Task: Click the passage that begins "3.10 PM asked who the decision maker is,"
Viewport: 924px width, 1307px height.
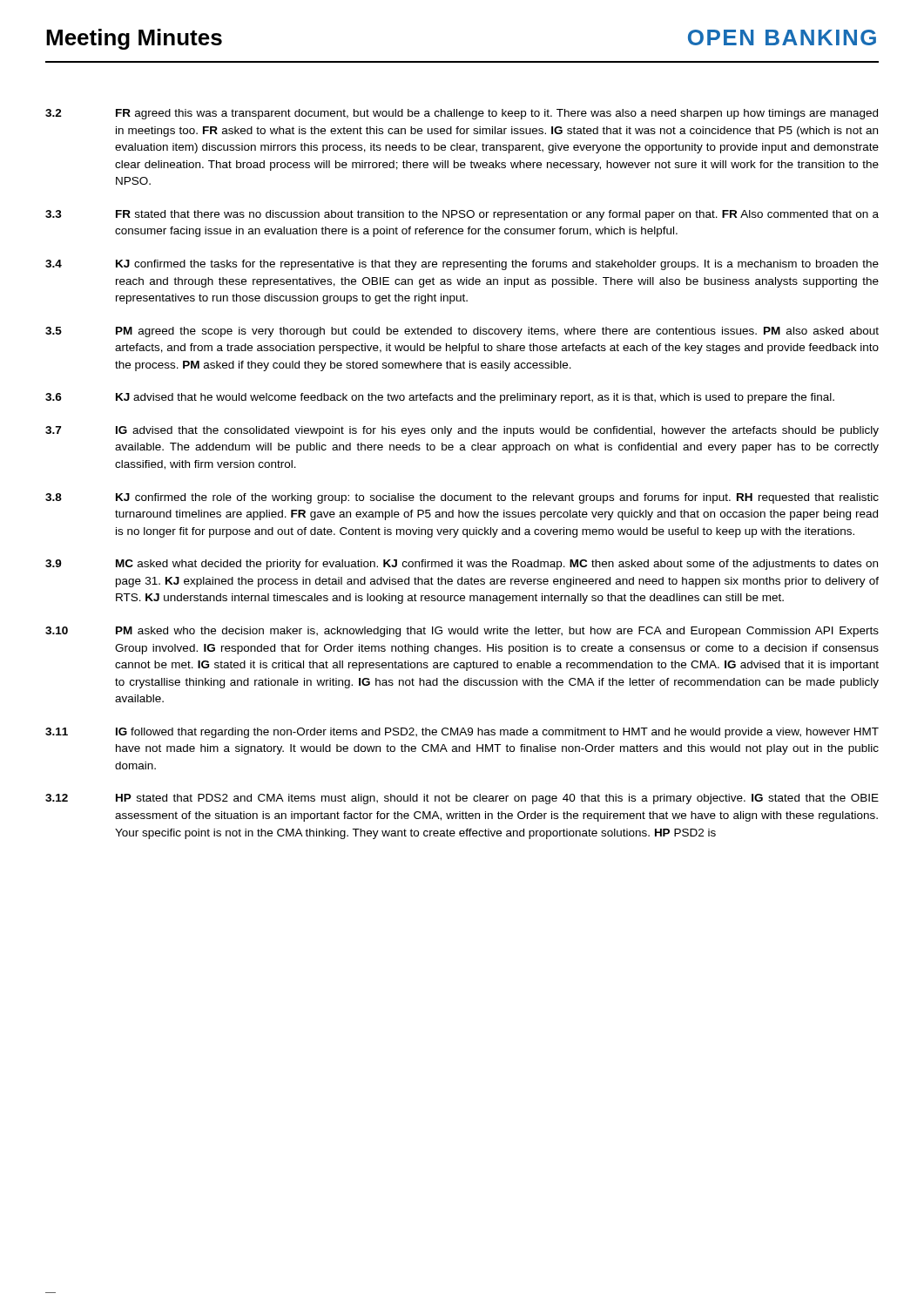Action: (462, 665)
